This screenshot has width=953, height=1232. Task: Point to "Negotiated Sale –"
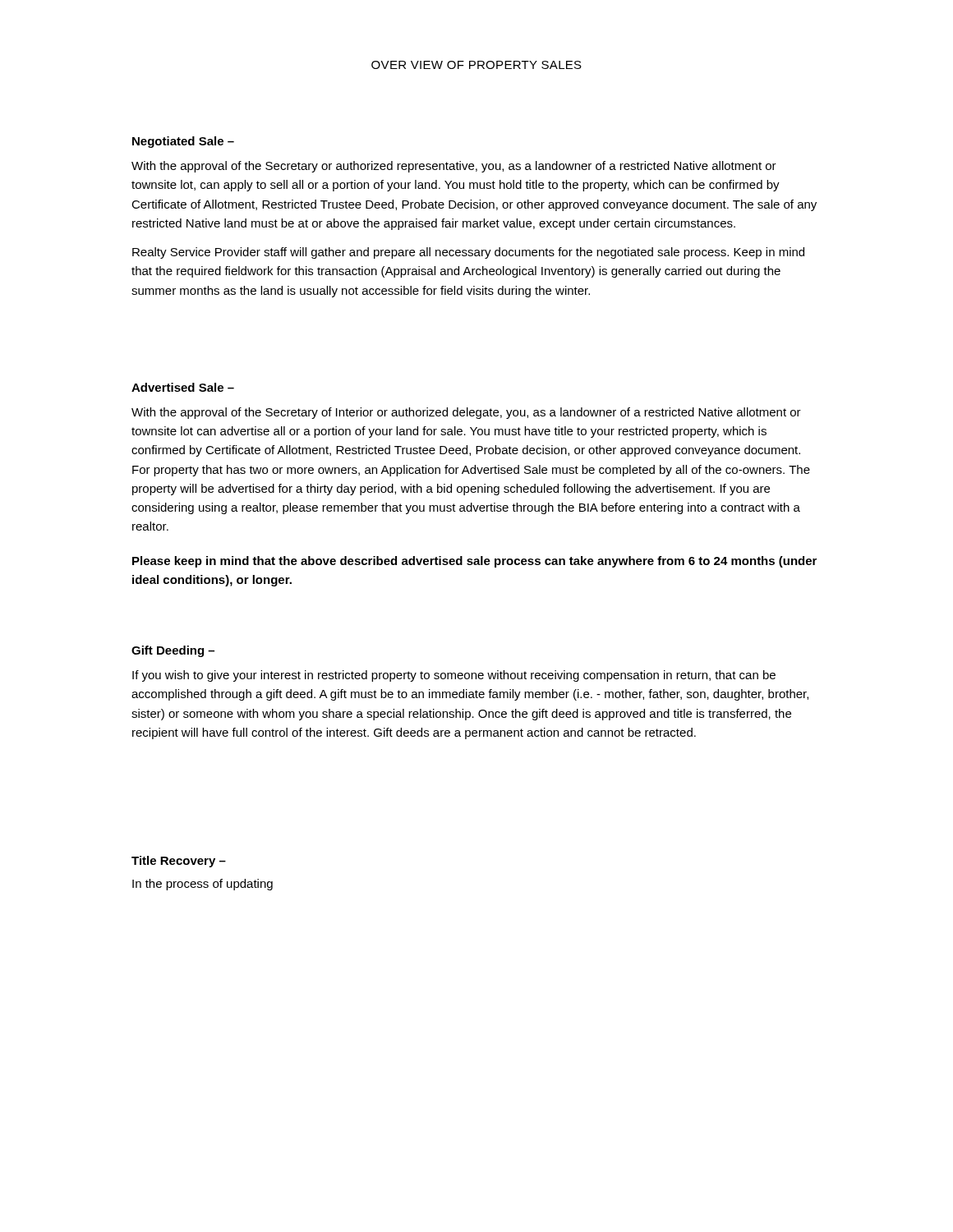point(183,141)
